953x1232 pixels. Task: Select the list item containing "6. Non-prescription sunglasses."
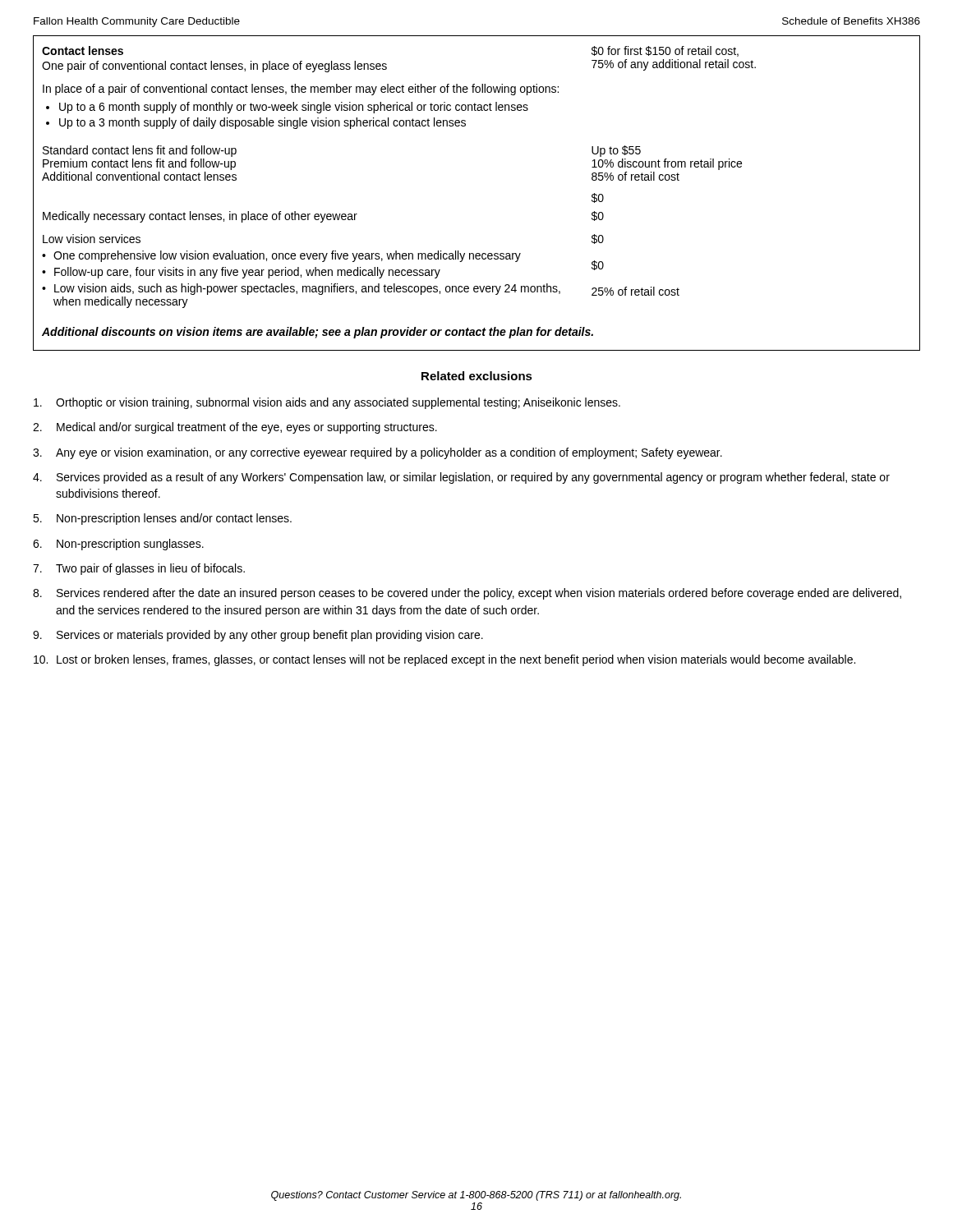119,544
